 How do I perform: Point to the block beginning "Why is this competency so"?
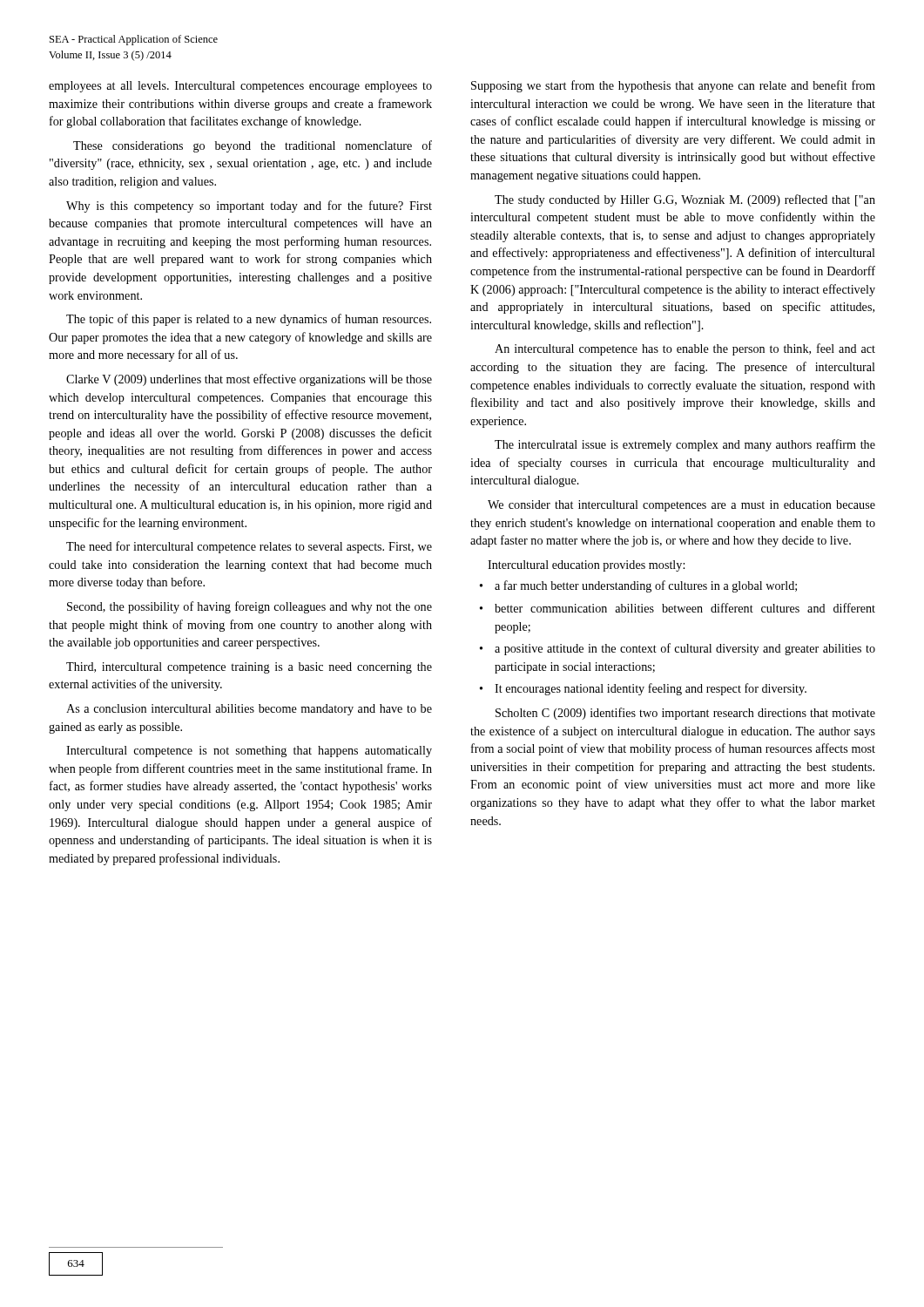tap(240, 250)
